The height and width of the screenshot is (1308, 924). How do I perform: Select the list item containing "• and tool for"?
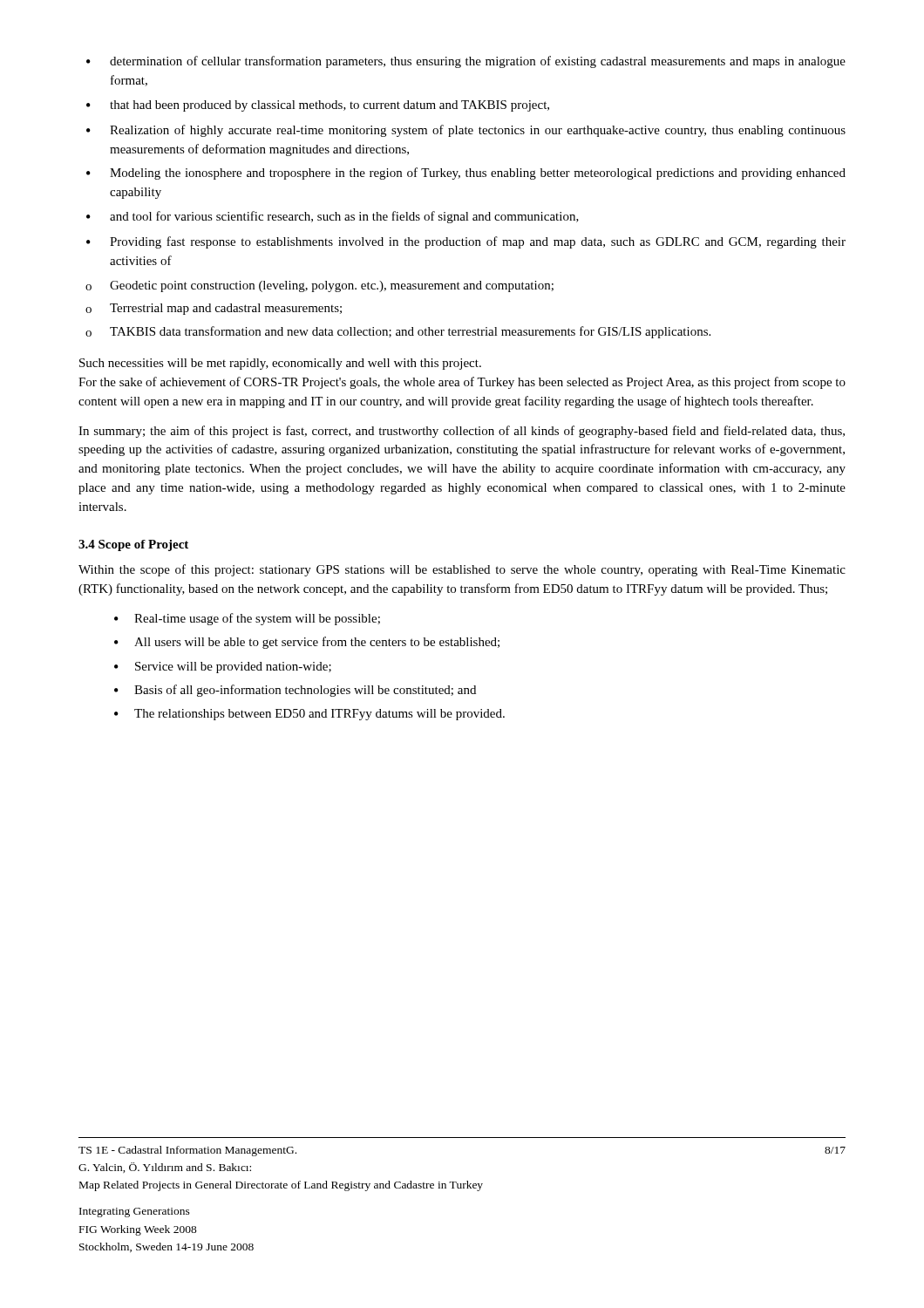(462, 218)
